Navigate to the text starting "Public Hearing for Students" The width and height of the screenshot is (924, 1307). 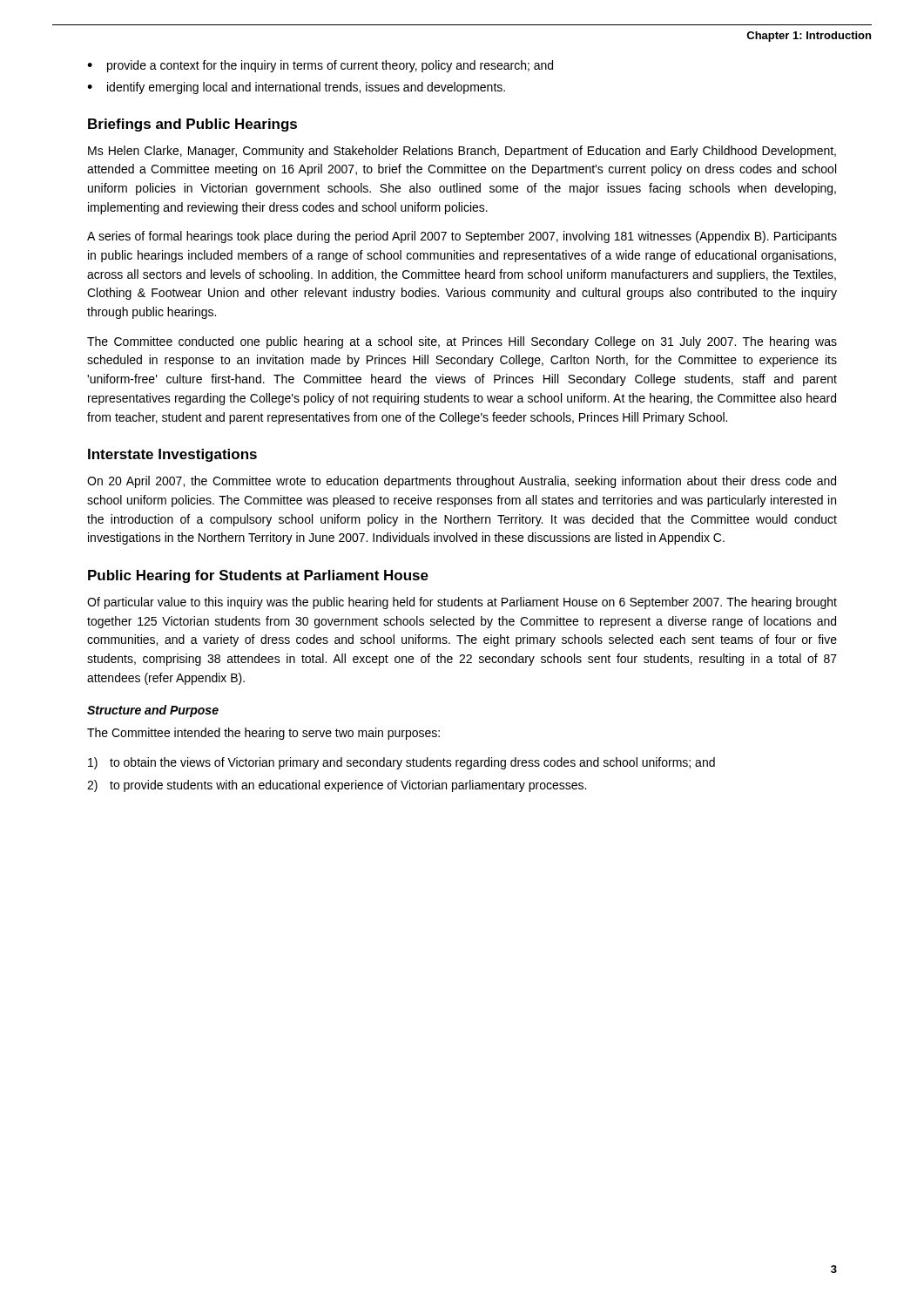click(x=258, y=575)
